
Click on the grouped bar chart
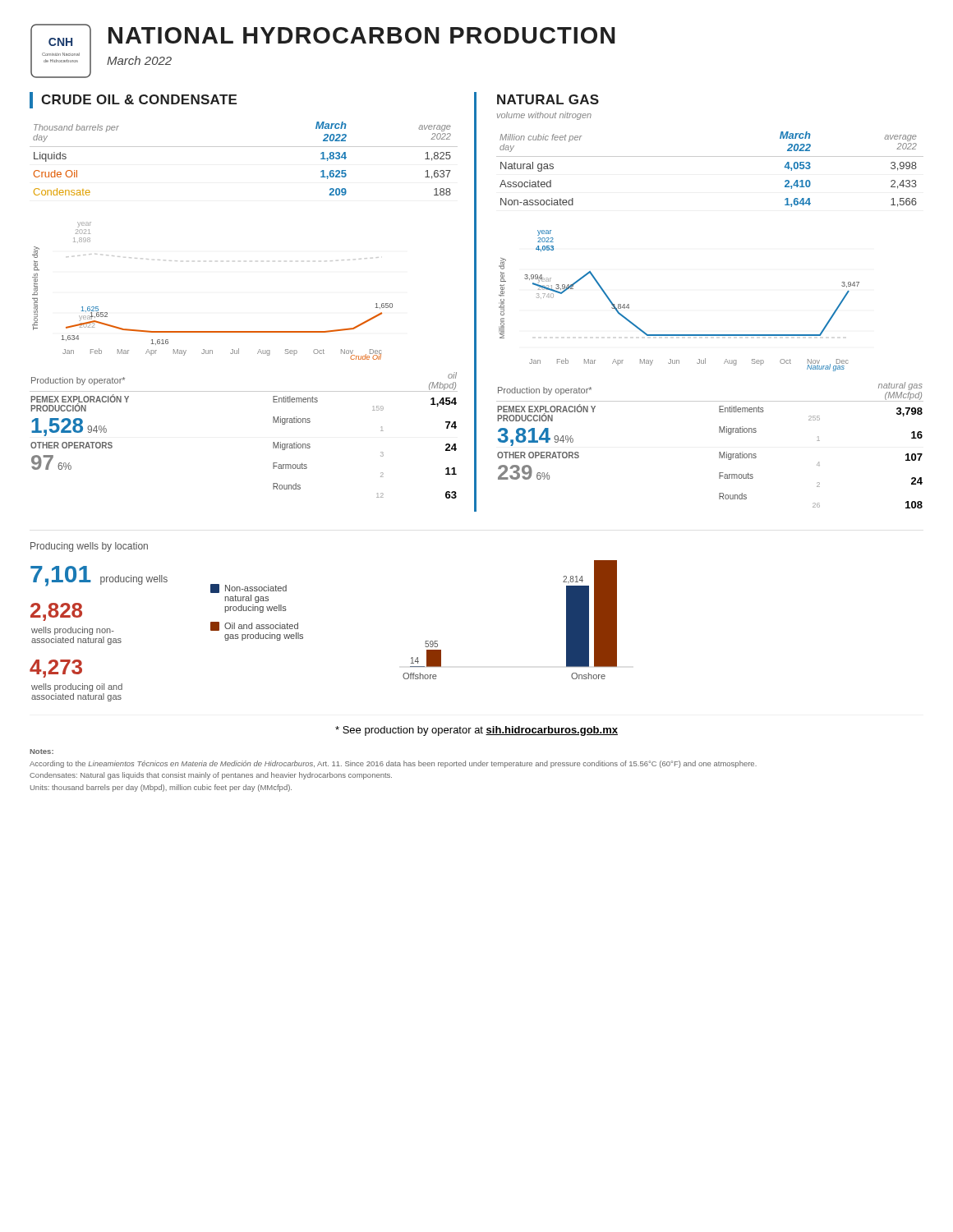tap(643, 628)
